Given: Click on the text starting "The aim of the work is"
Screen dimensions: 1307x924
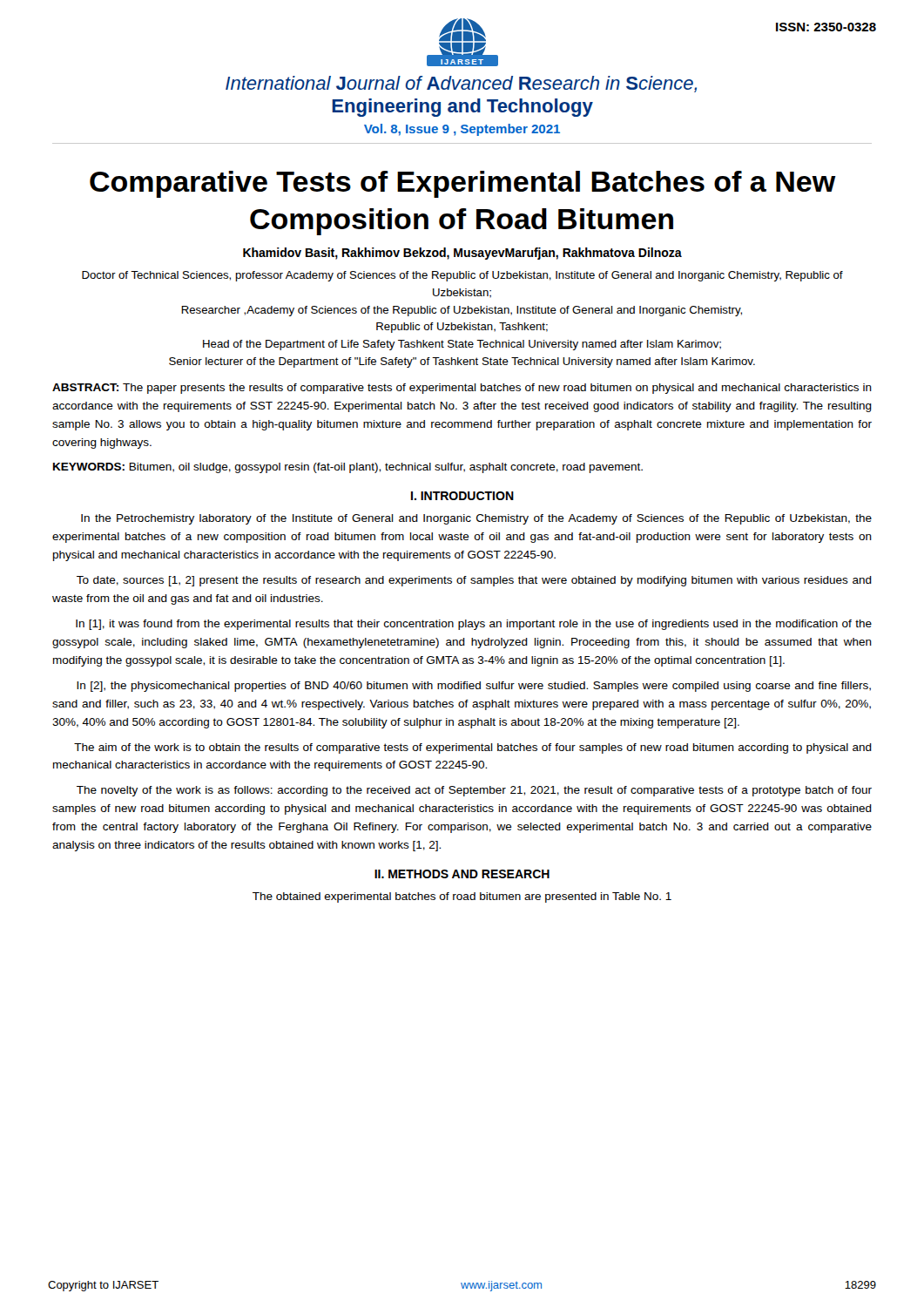Looking at the screenshot, I should [x=462, y=756].
